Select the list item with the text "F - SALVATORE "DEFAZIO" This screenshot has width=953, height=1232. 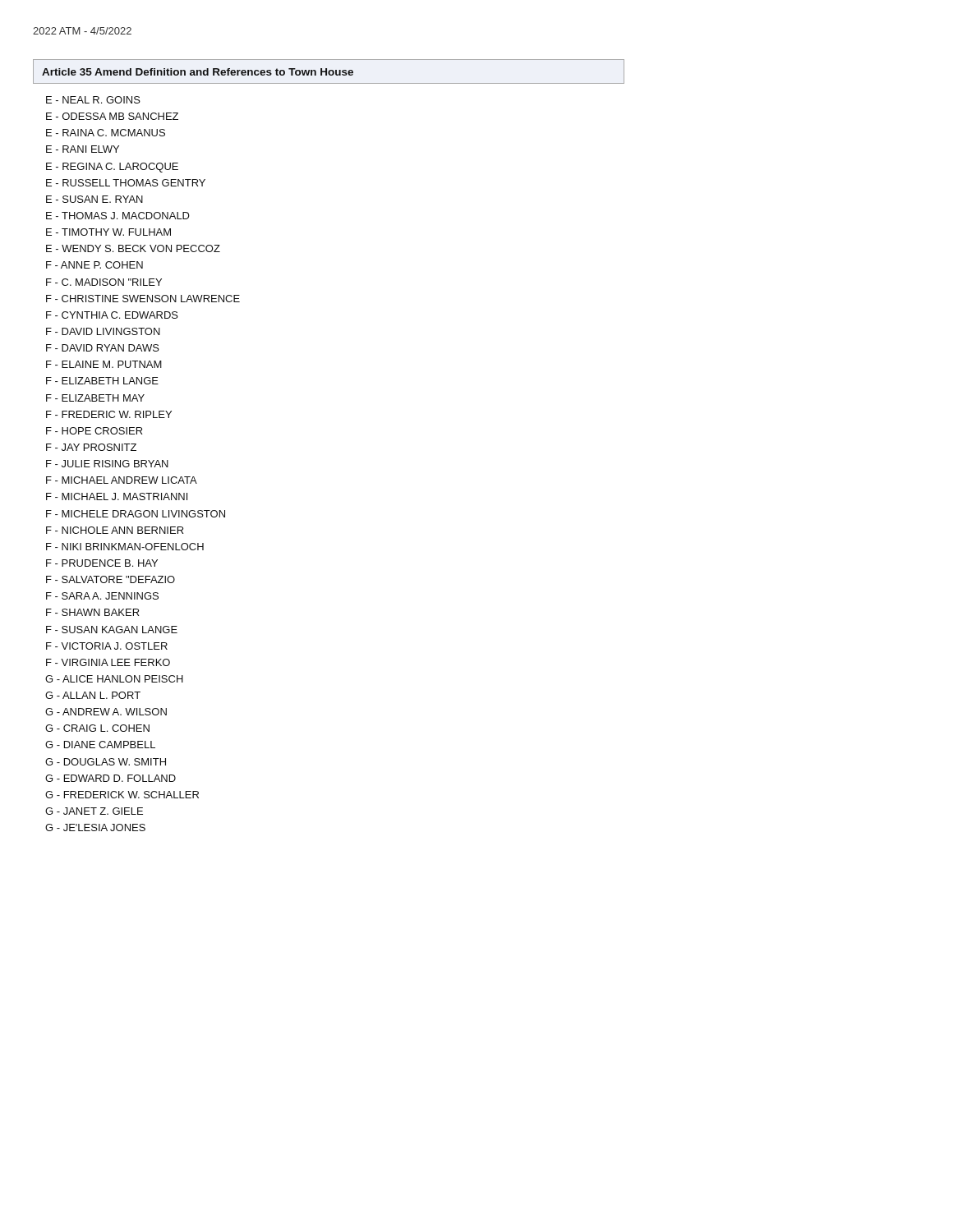110,580
